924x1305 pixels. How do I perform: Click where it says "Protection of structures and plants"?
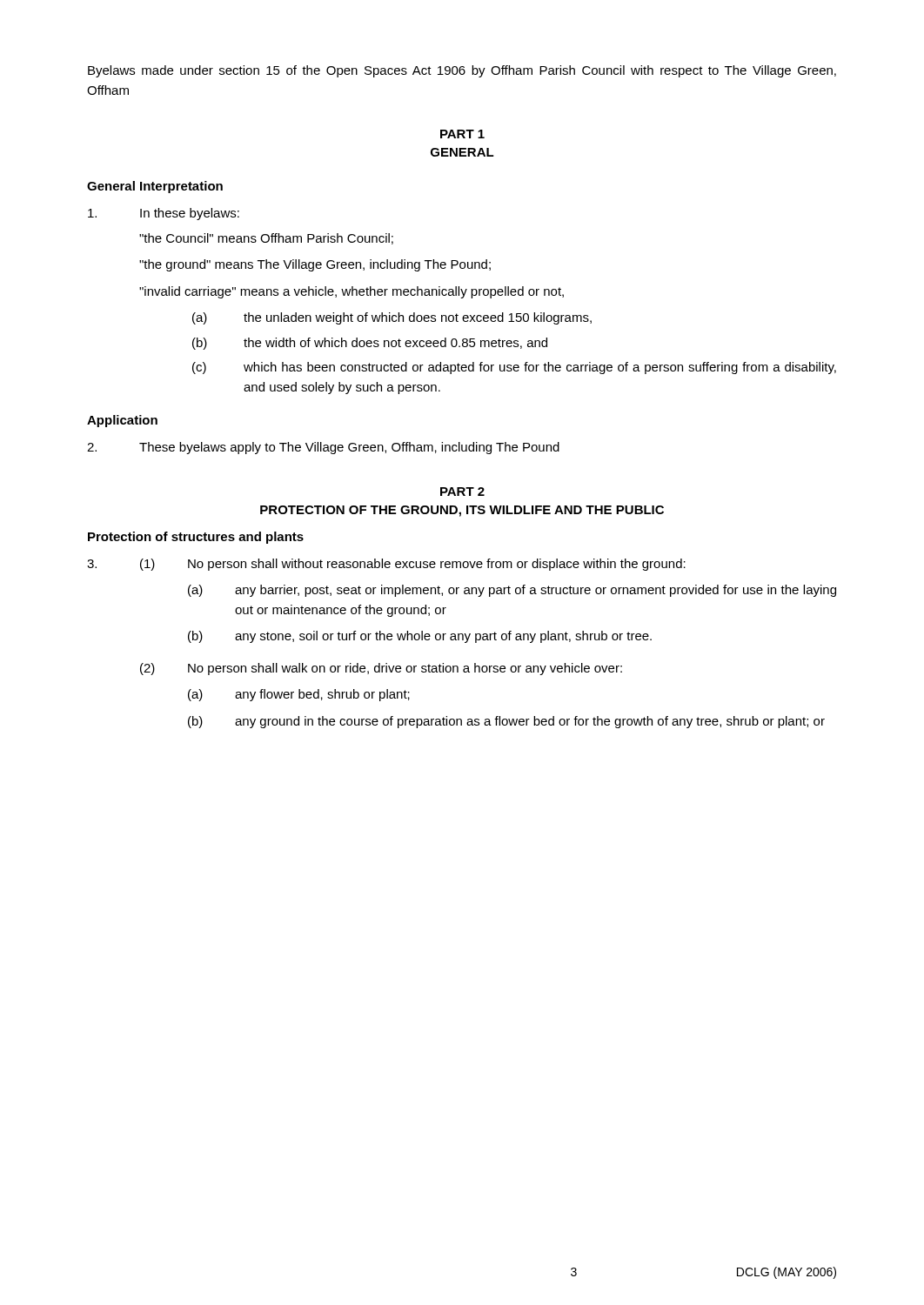click(195, 536)
